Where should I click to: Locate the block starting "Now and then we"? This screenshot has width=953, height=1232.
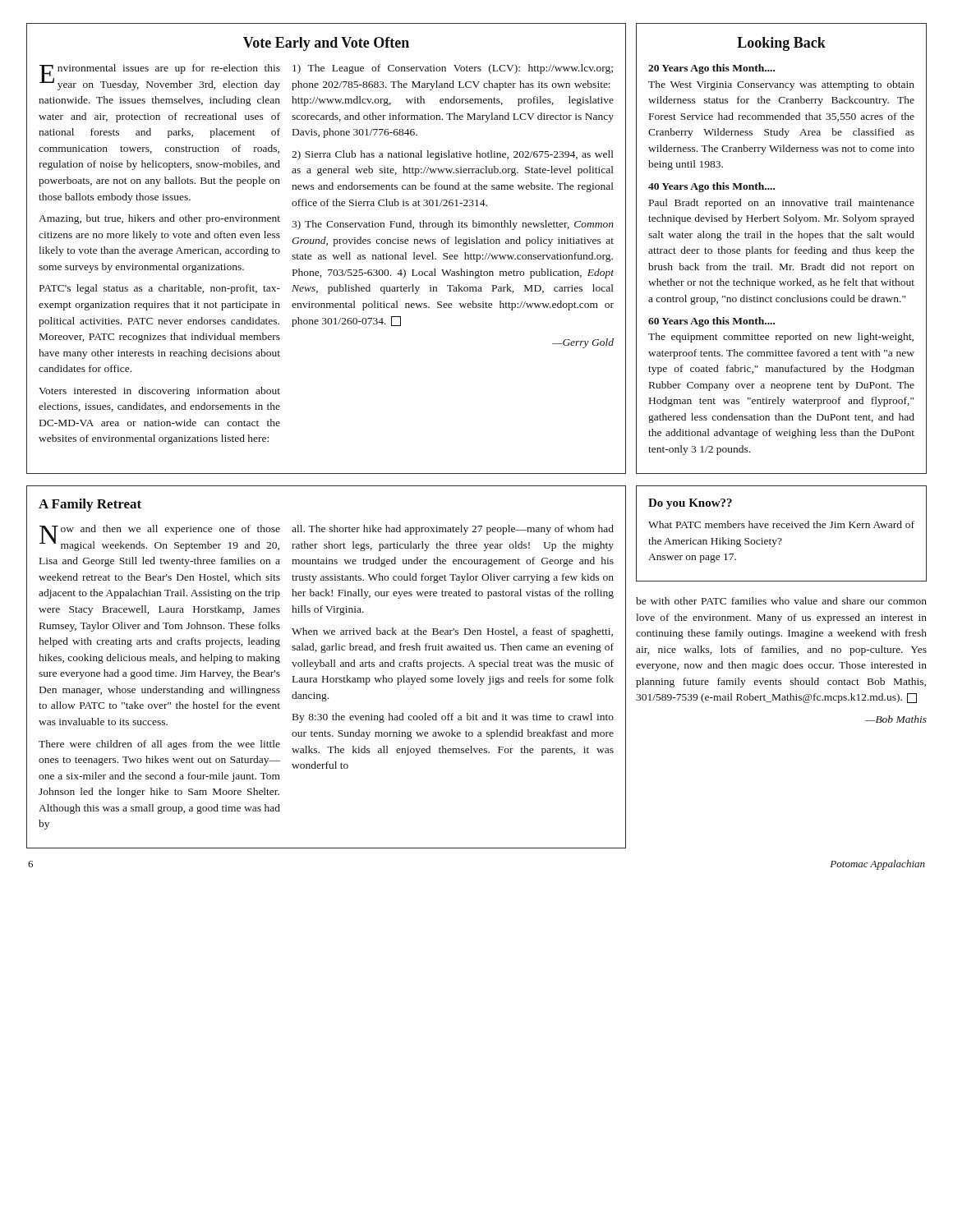click(x=159, y=625)
